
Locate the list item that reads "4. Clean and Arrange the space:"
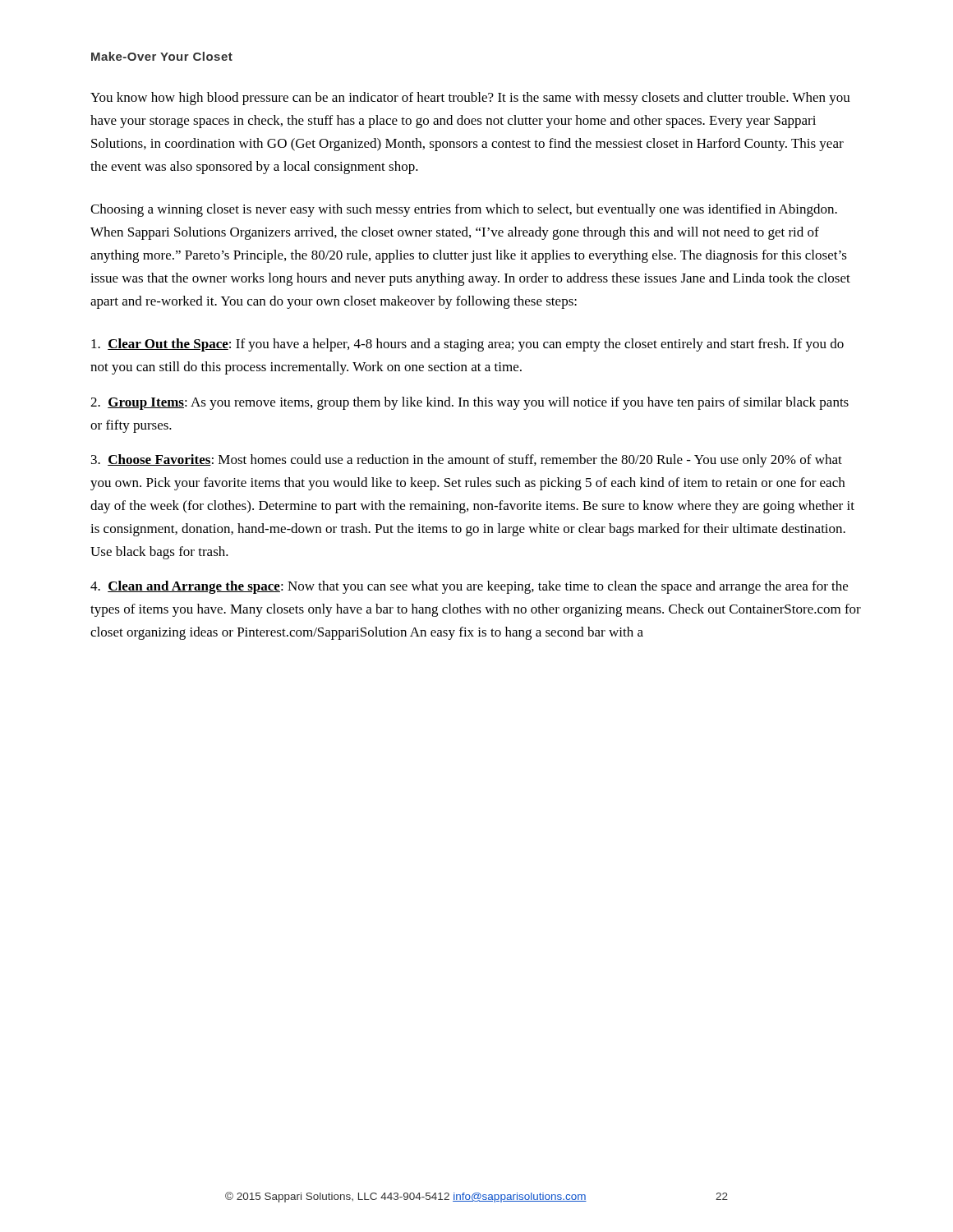coord(476,609)
